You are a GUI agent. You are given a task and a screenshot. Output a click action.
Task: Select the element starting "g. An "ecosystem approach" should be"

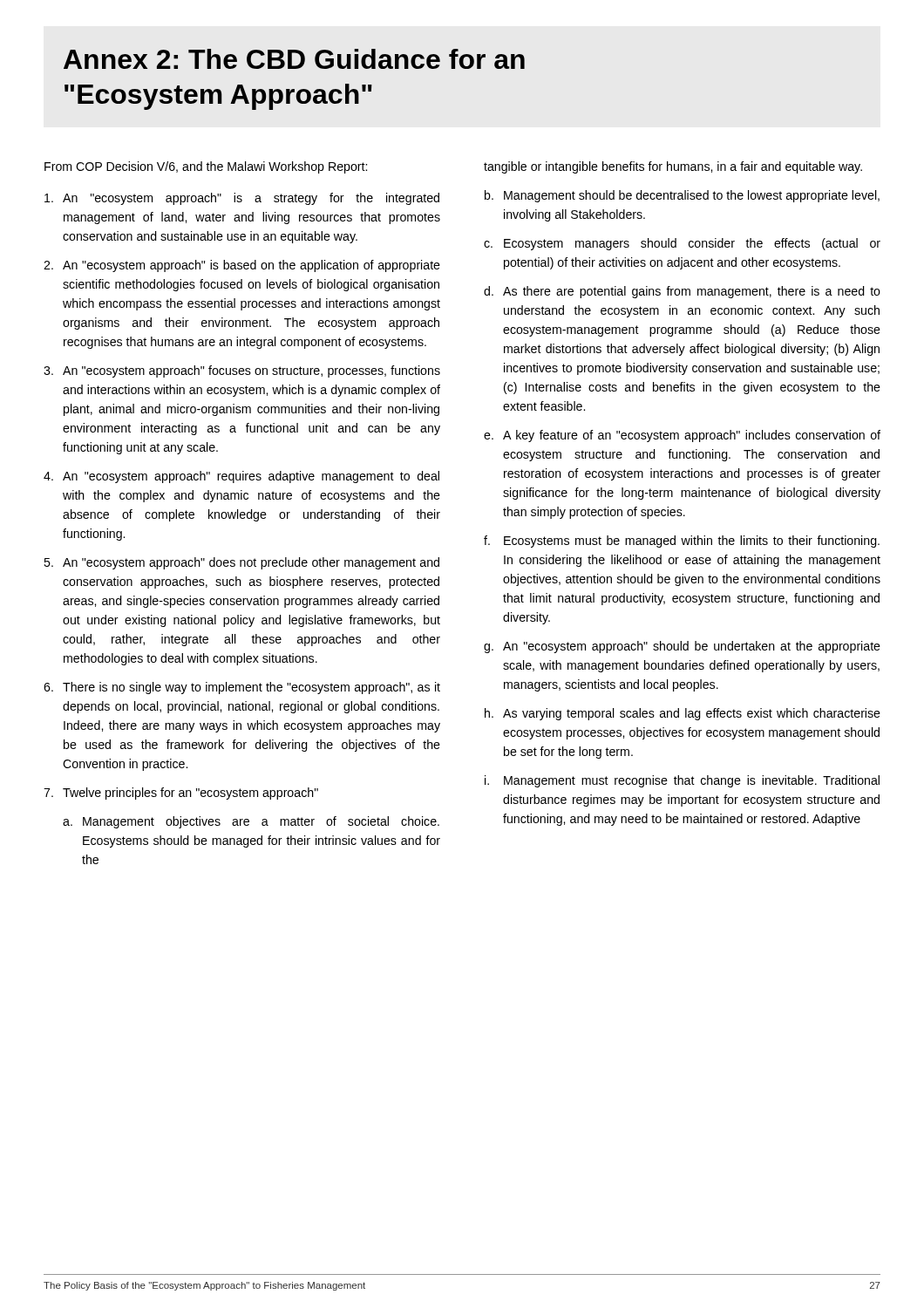[682, 665]
